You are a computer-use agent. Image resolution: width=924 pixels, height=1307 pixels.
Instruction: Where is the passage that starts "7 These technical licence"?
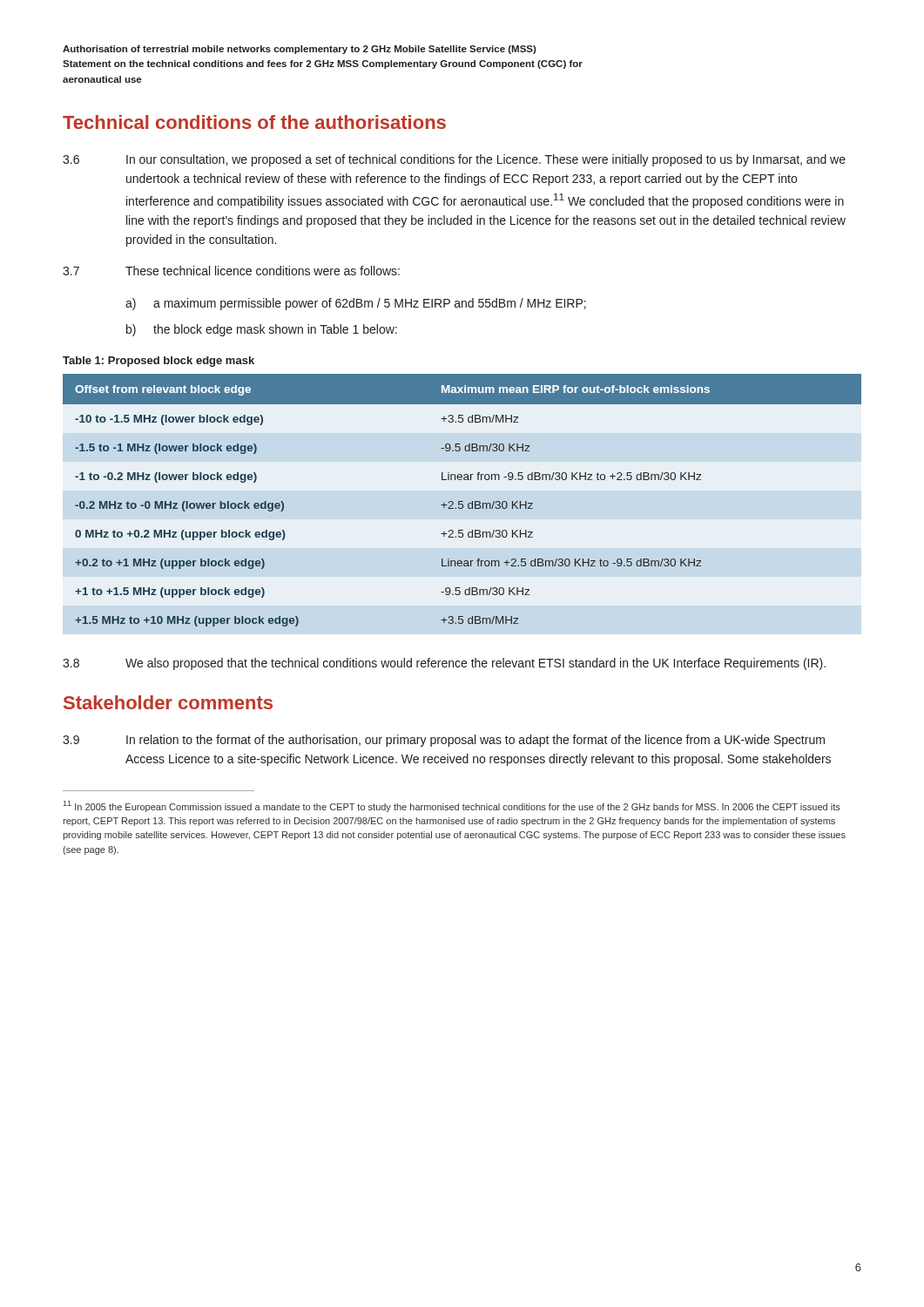point(231,271)
